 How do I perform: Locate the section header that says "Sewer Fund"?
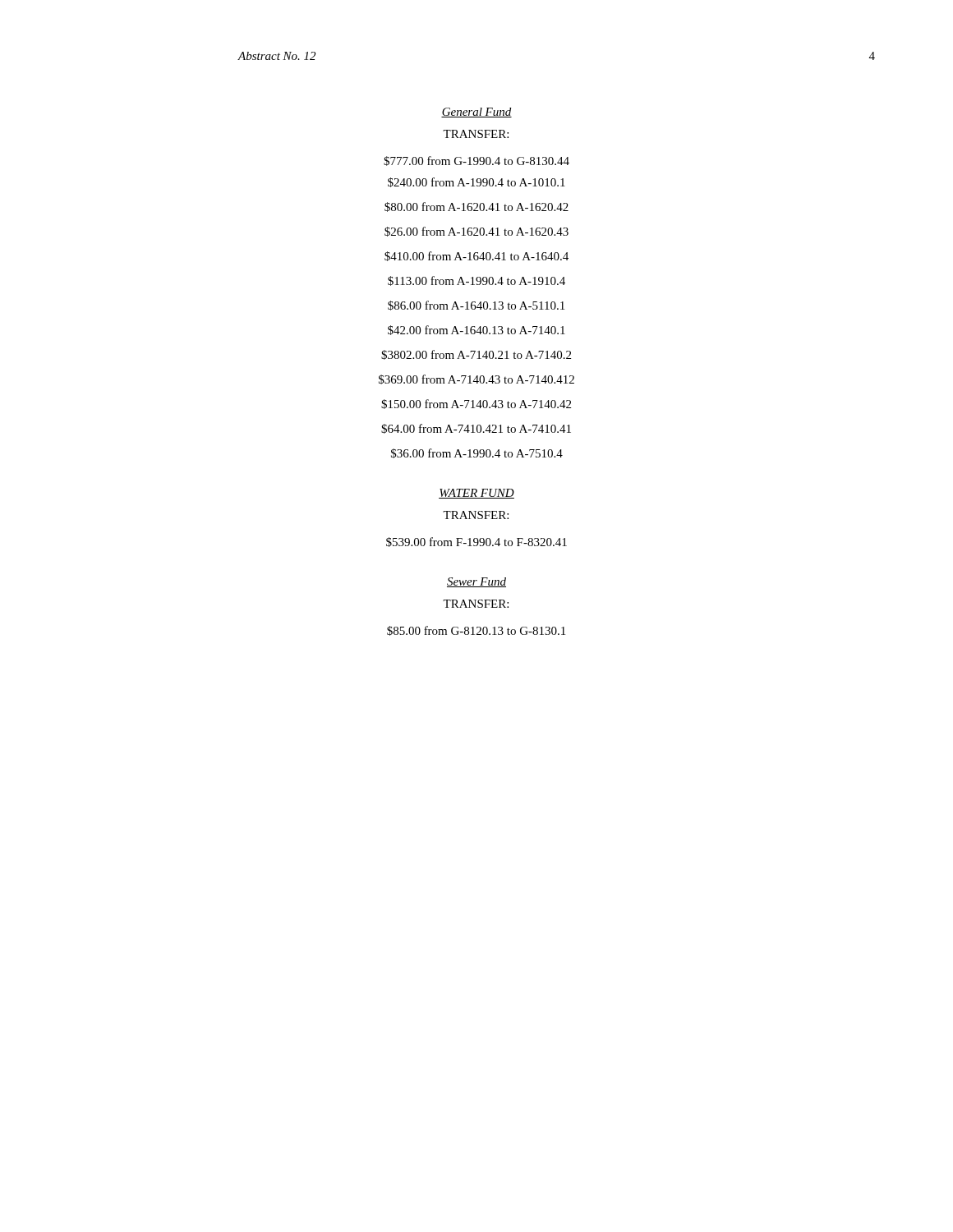click(x=476, y=582)
